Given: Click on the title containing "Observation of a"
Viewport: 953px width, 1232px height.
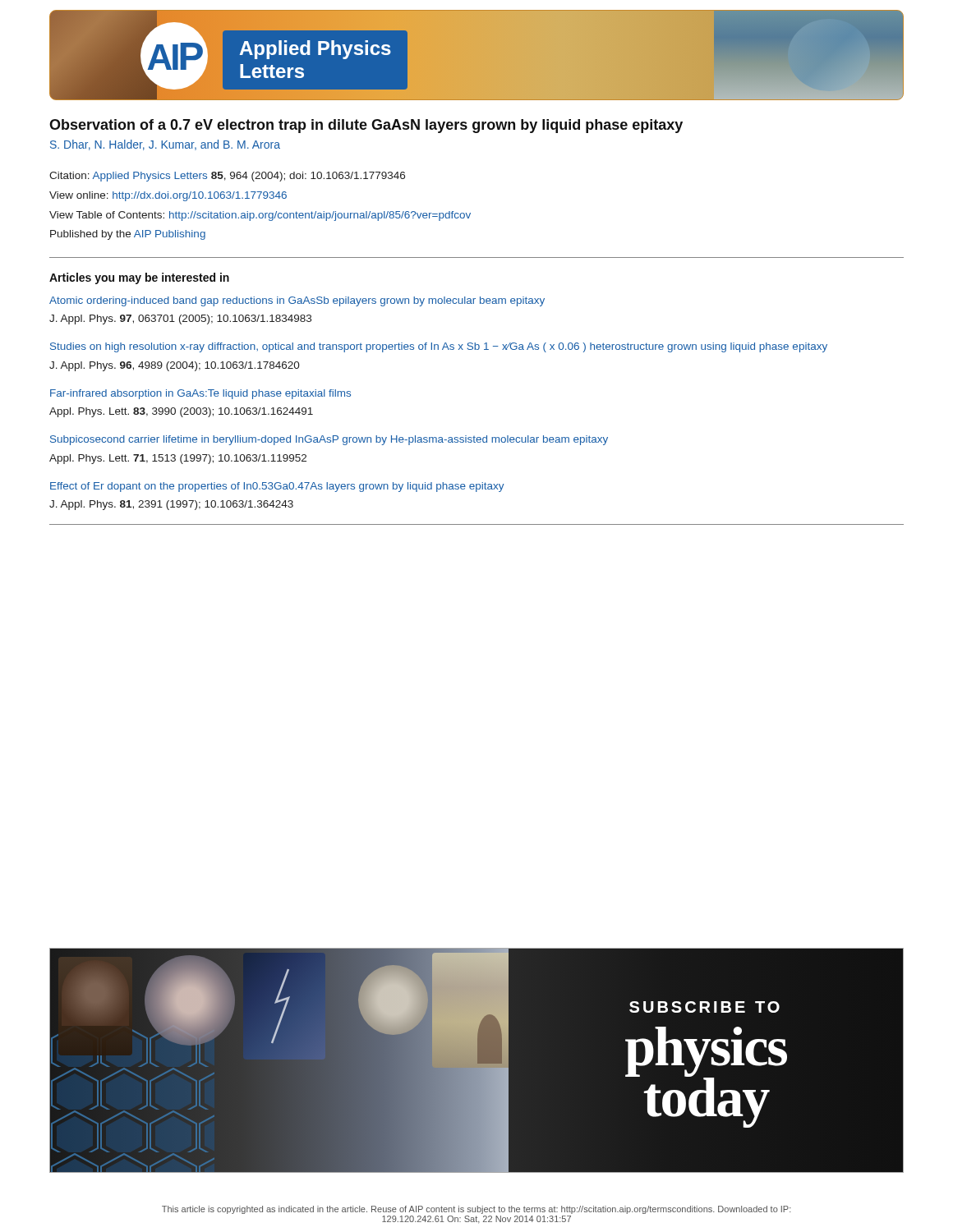Looking at the screenshot, I should coord(366,125).
